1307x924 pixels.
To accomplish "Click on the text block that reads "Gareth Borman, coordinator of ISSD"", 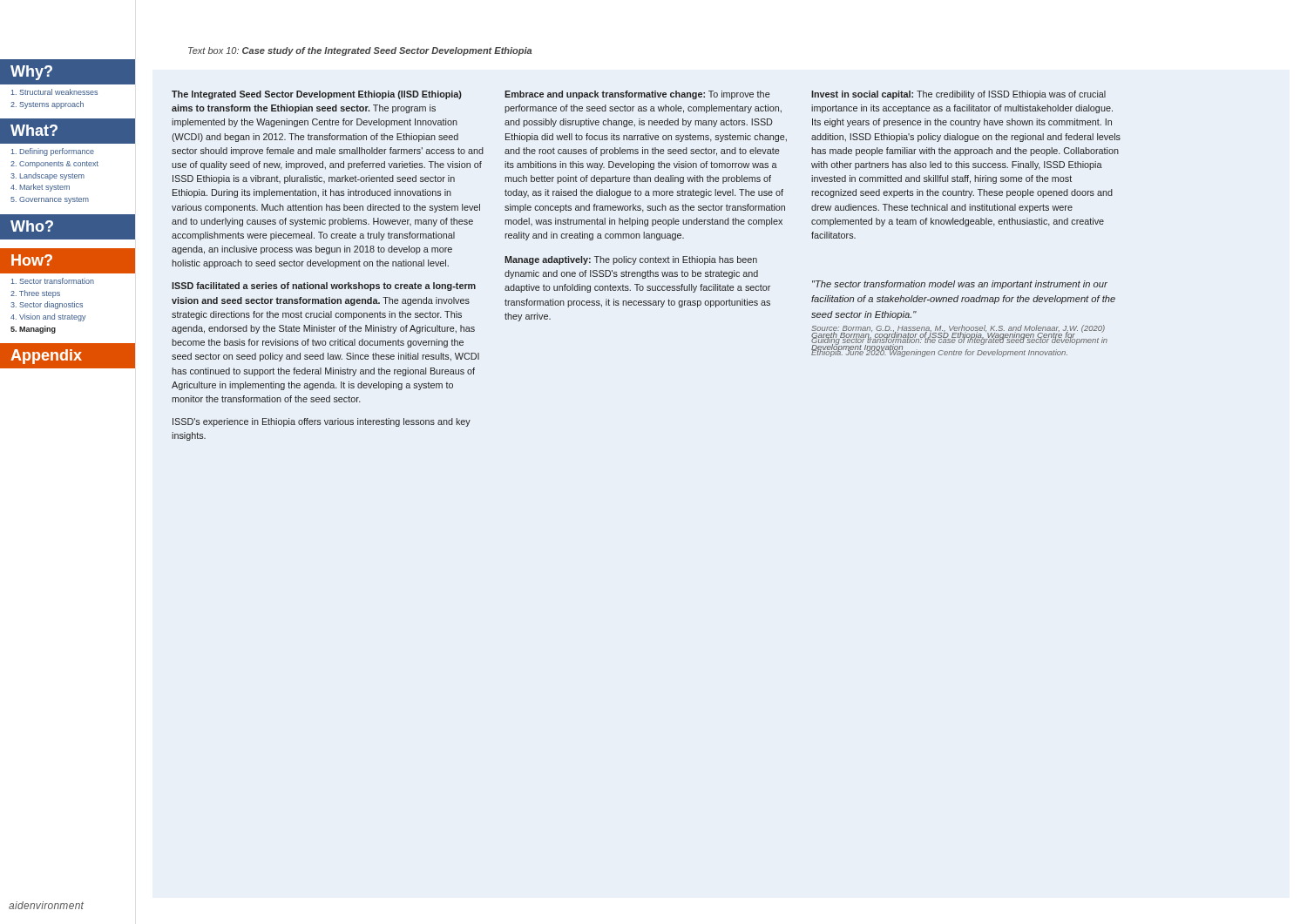I will click(943, 341).
